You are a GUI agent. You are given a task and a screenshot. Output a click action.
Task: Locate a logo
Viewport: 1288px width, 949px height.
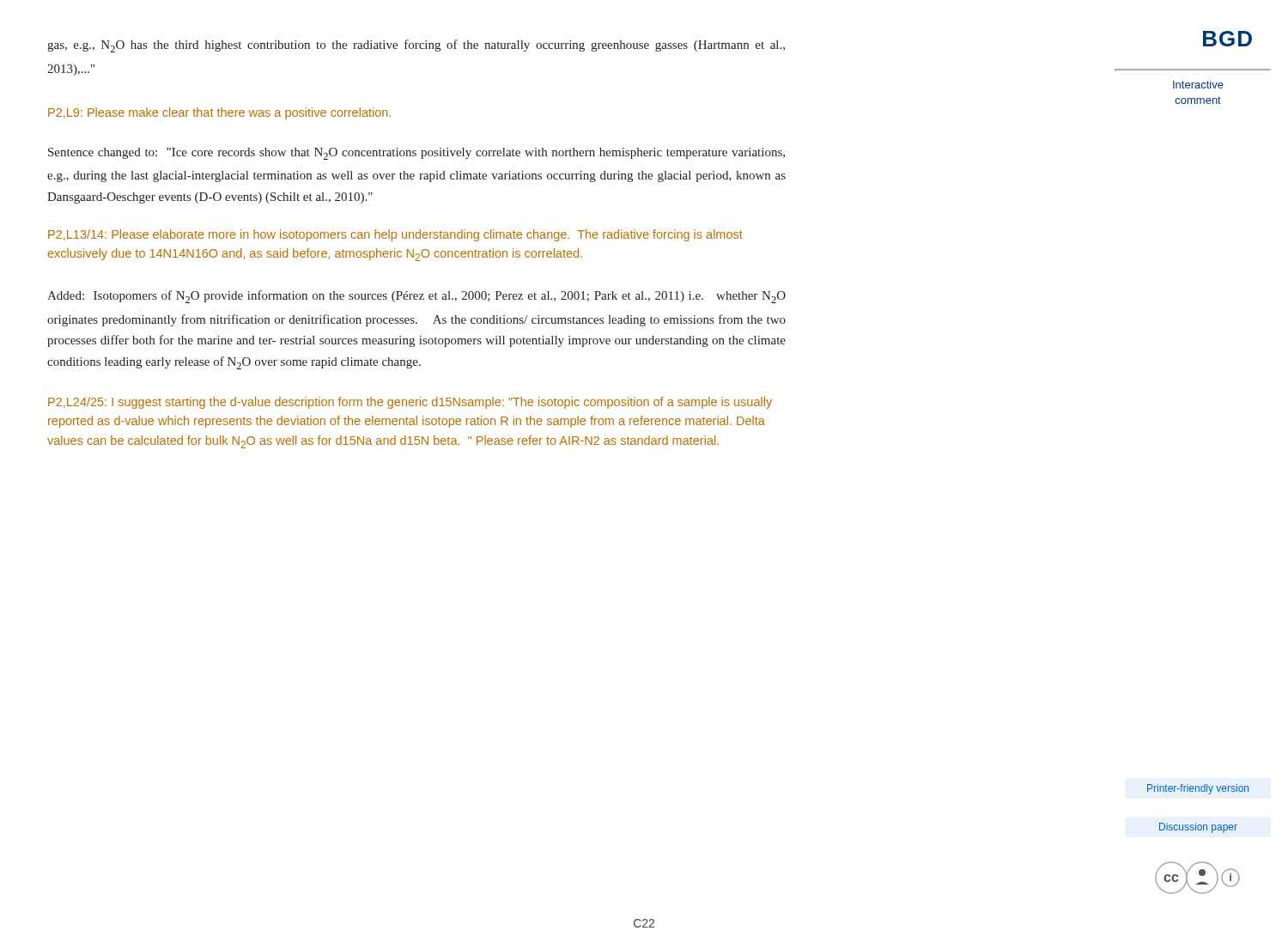[1198, 879]
